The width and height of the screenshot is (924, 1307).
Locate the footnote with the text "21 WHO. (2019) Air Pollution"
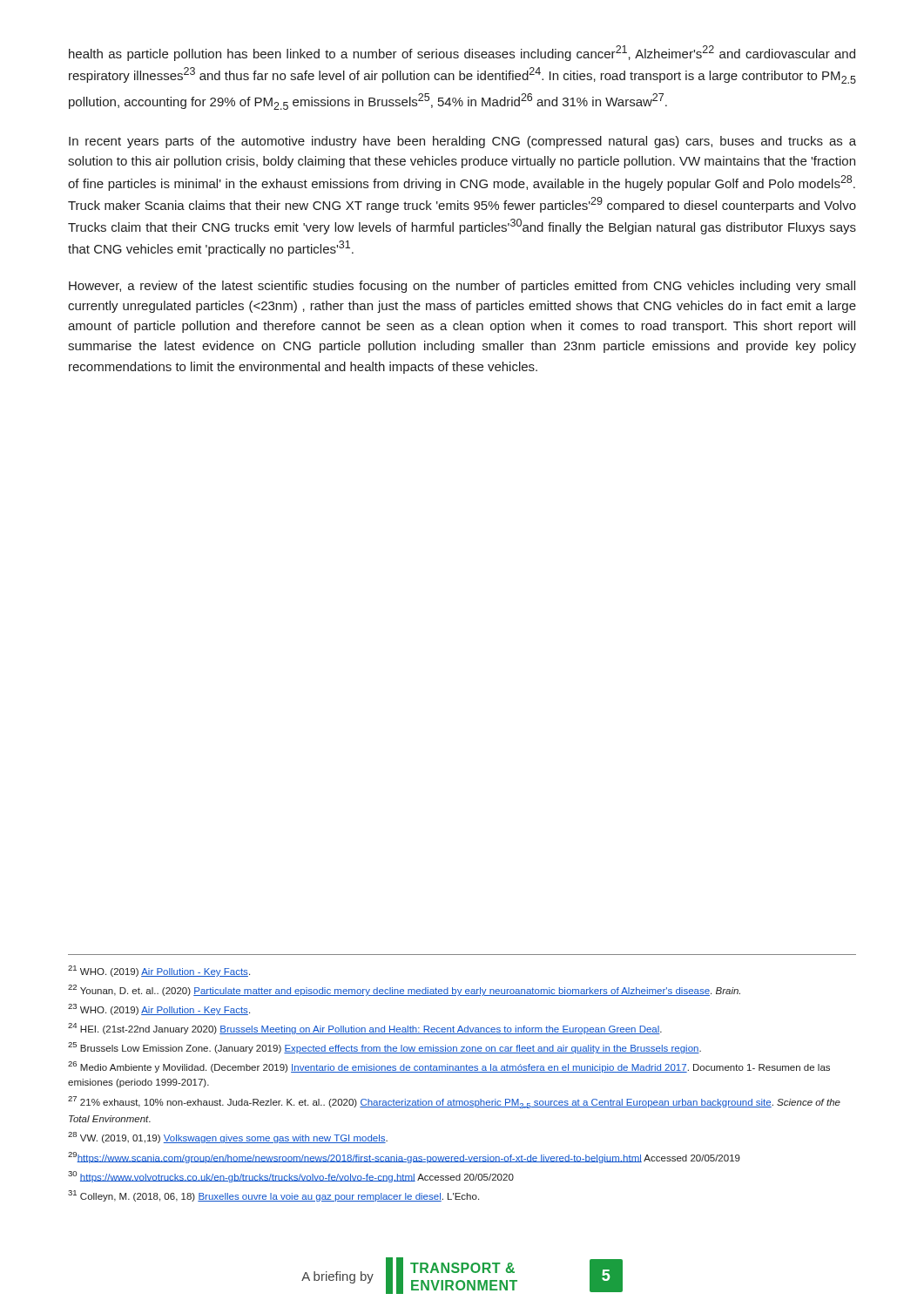[159, 970]
